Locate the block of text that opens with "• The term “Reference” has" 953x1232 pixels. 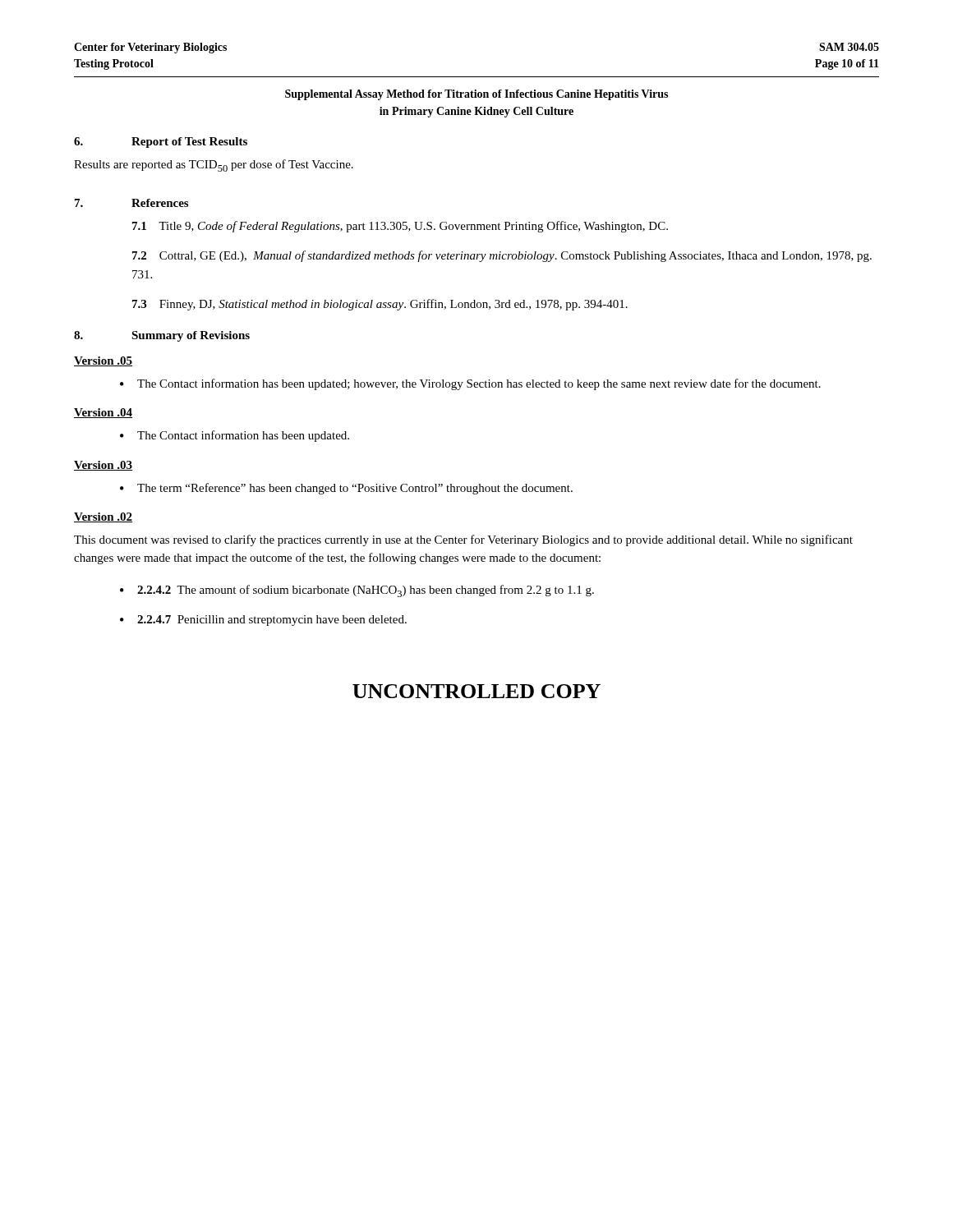click(499, 488)
